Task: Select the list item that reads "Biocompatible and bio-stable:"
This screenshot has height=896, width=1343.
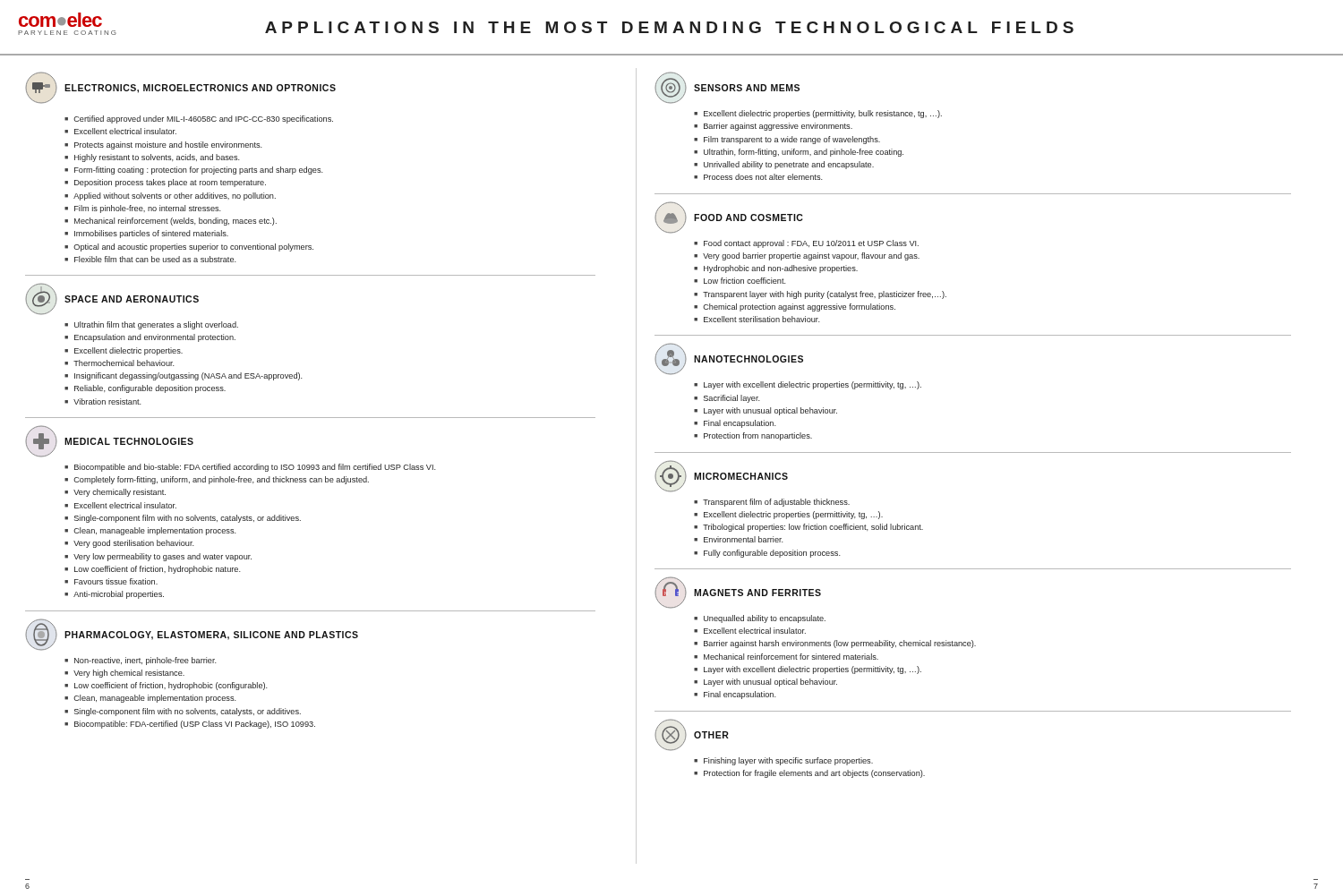Action: (255, 467)
